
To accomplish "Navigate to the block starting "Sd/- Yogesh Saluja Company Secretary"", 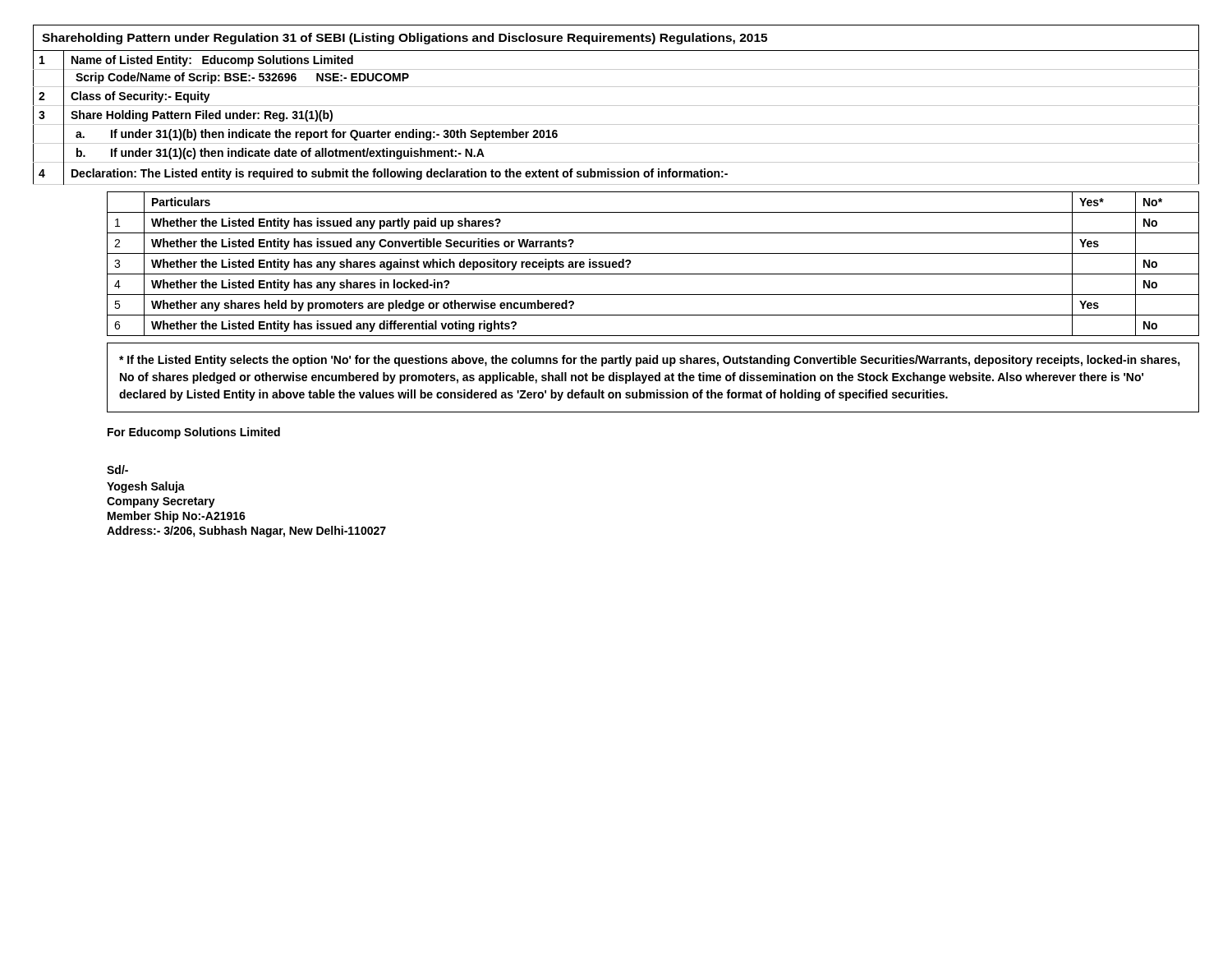I will pyautogui.click(x=117, y=470).
